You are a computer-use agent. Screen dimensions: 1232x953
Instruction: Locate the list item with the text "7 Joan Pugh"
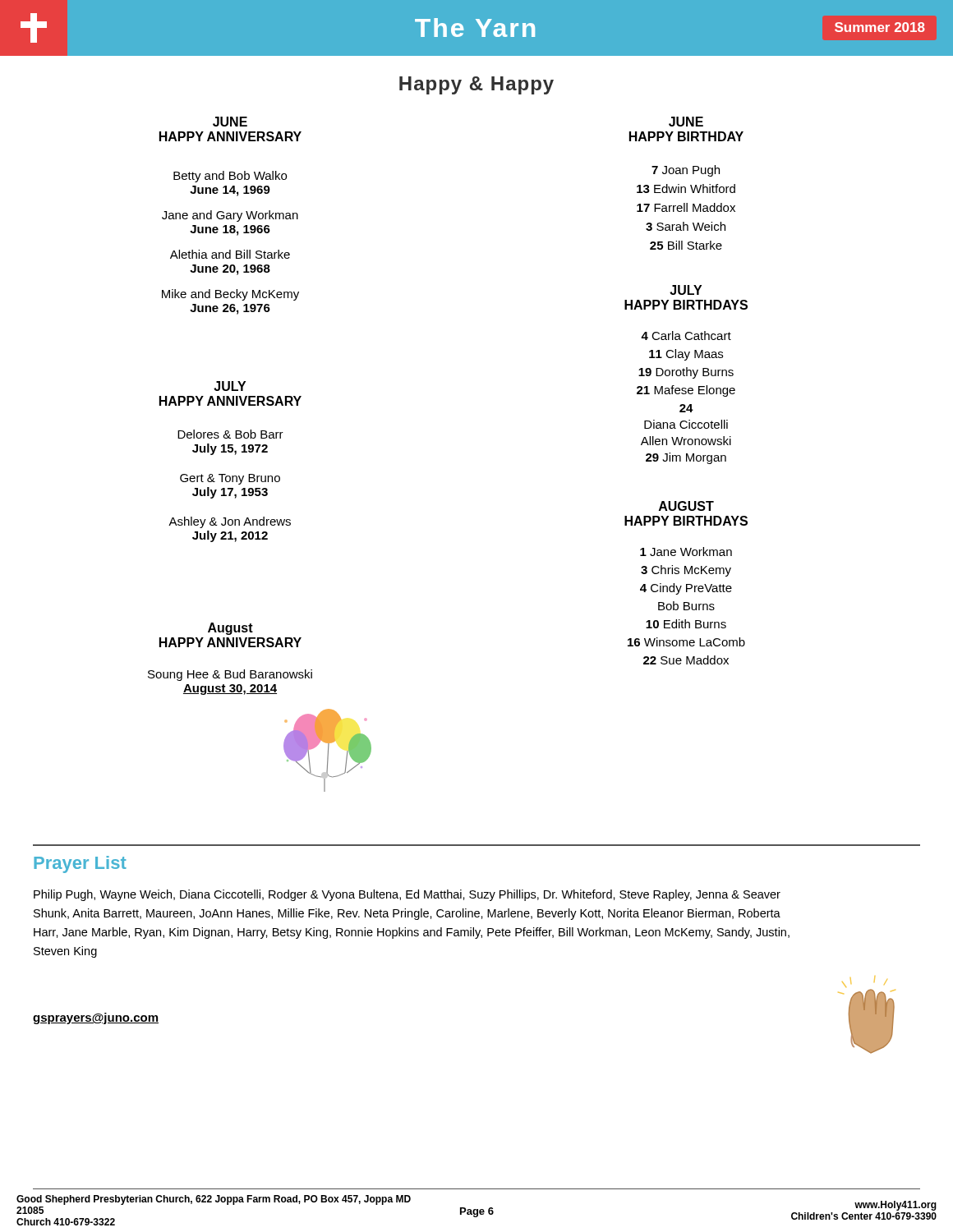(686, 170)
